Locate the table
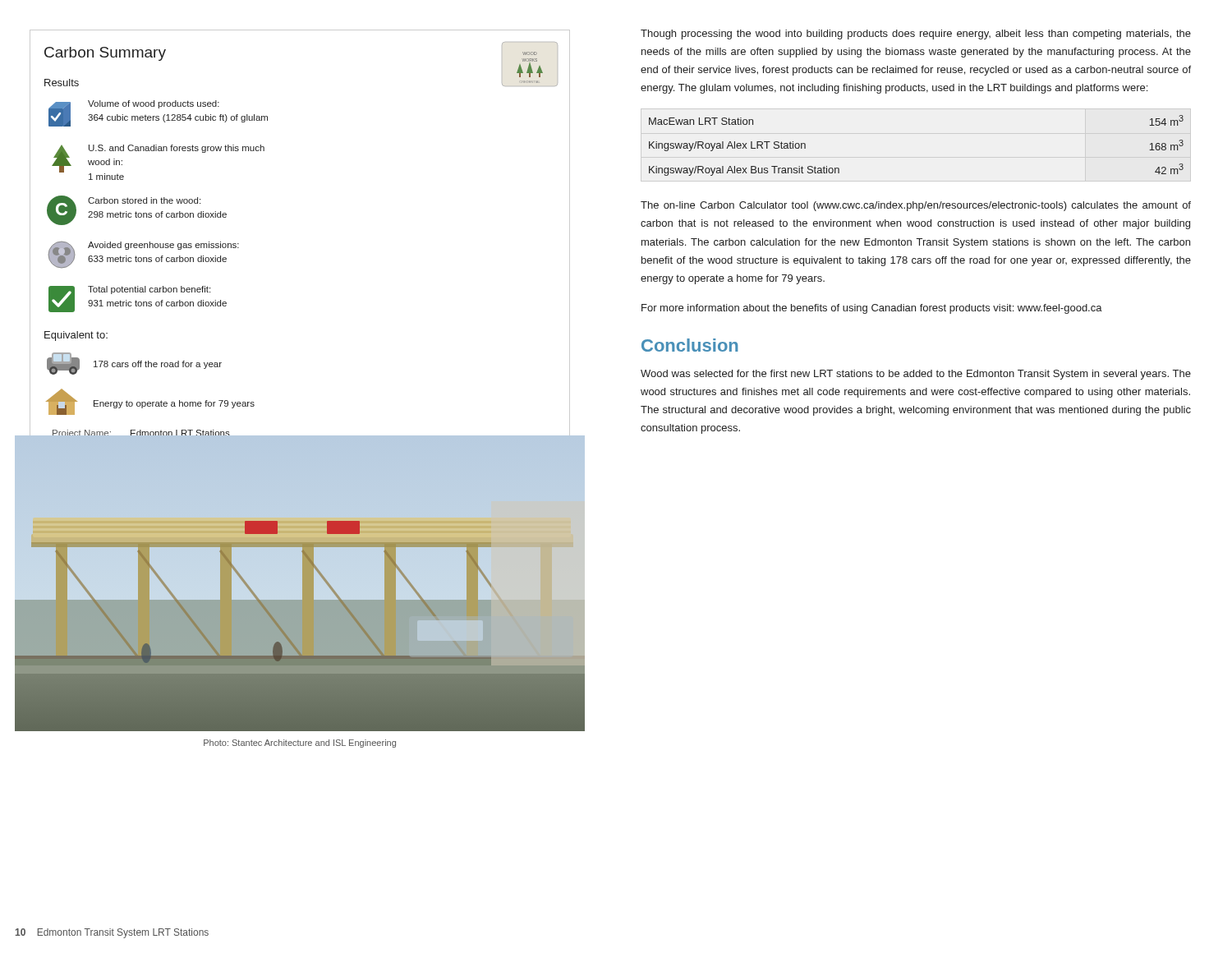1232x953 pixels. [x=916, y=145]
